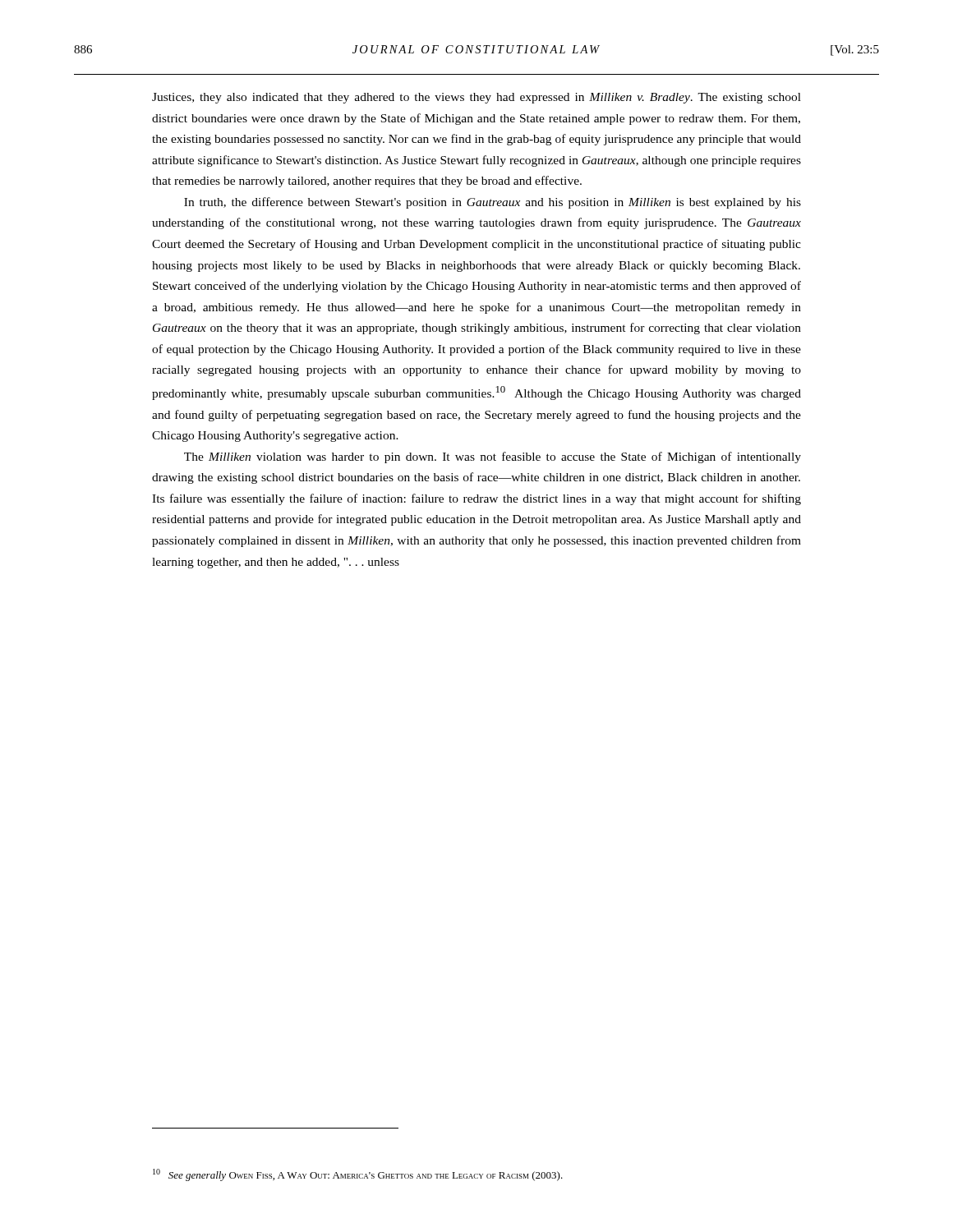Where is the passage that starts "The Milliken violation was harder to pin down."?

(x=476, y=509)
